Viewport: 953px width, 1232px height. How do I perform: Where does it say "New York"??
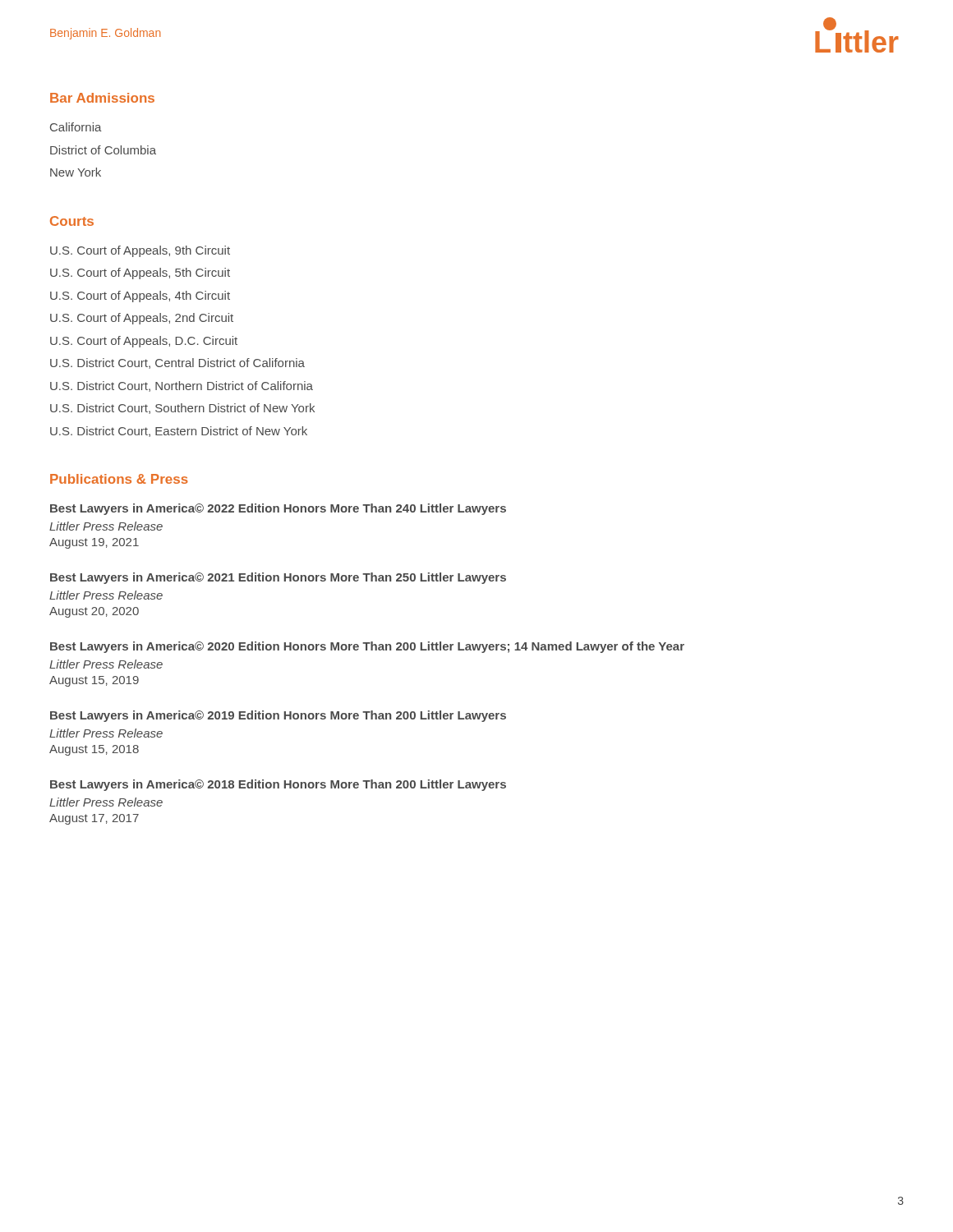click(75, 172)
